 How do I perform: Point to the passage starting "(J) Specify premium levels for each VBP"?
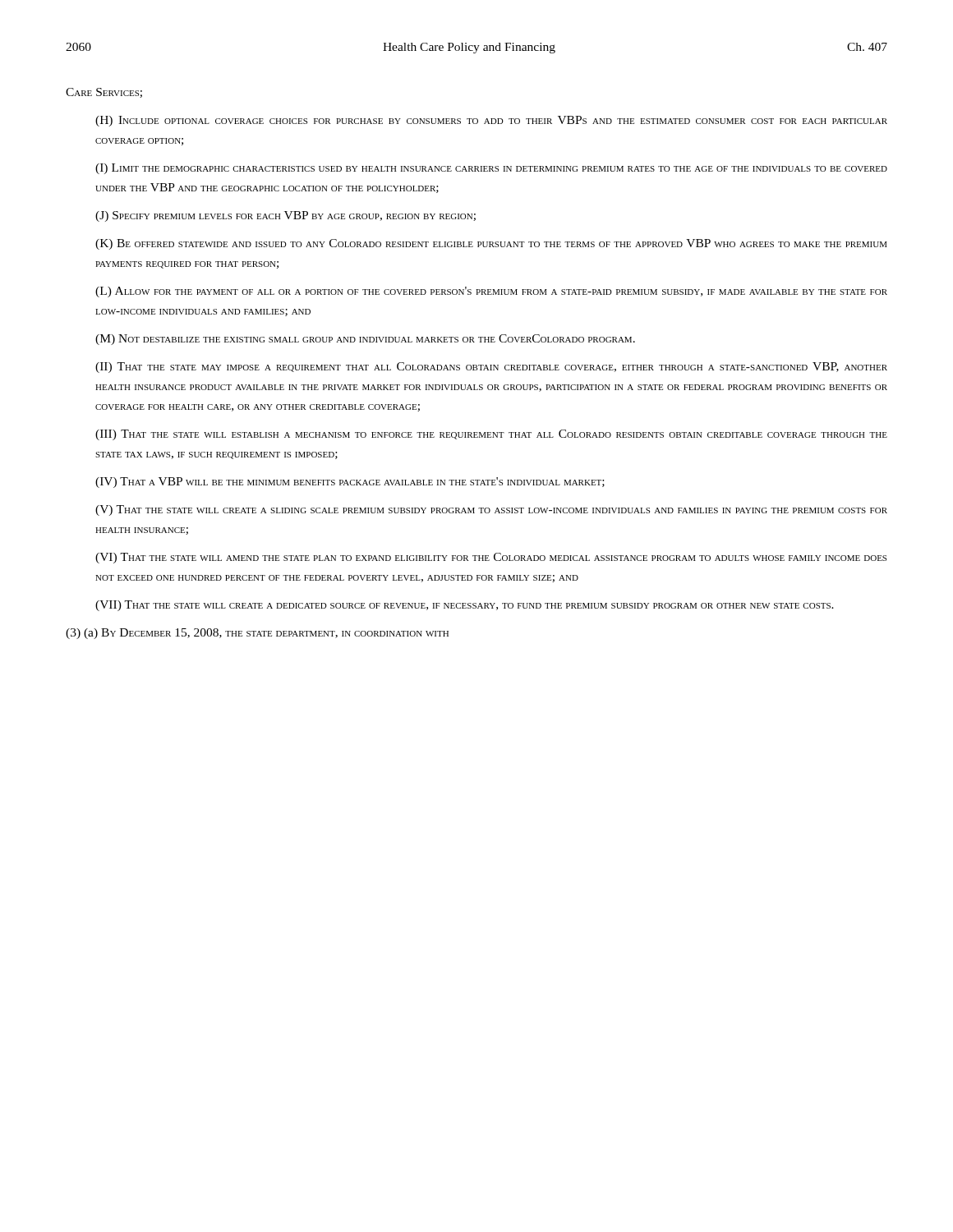tap(285, 216)
